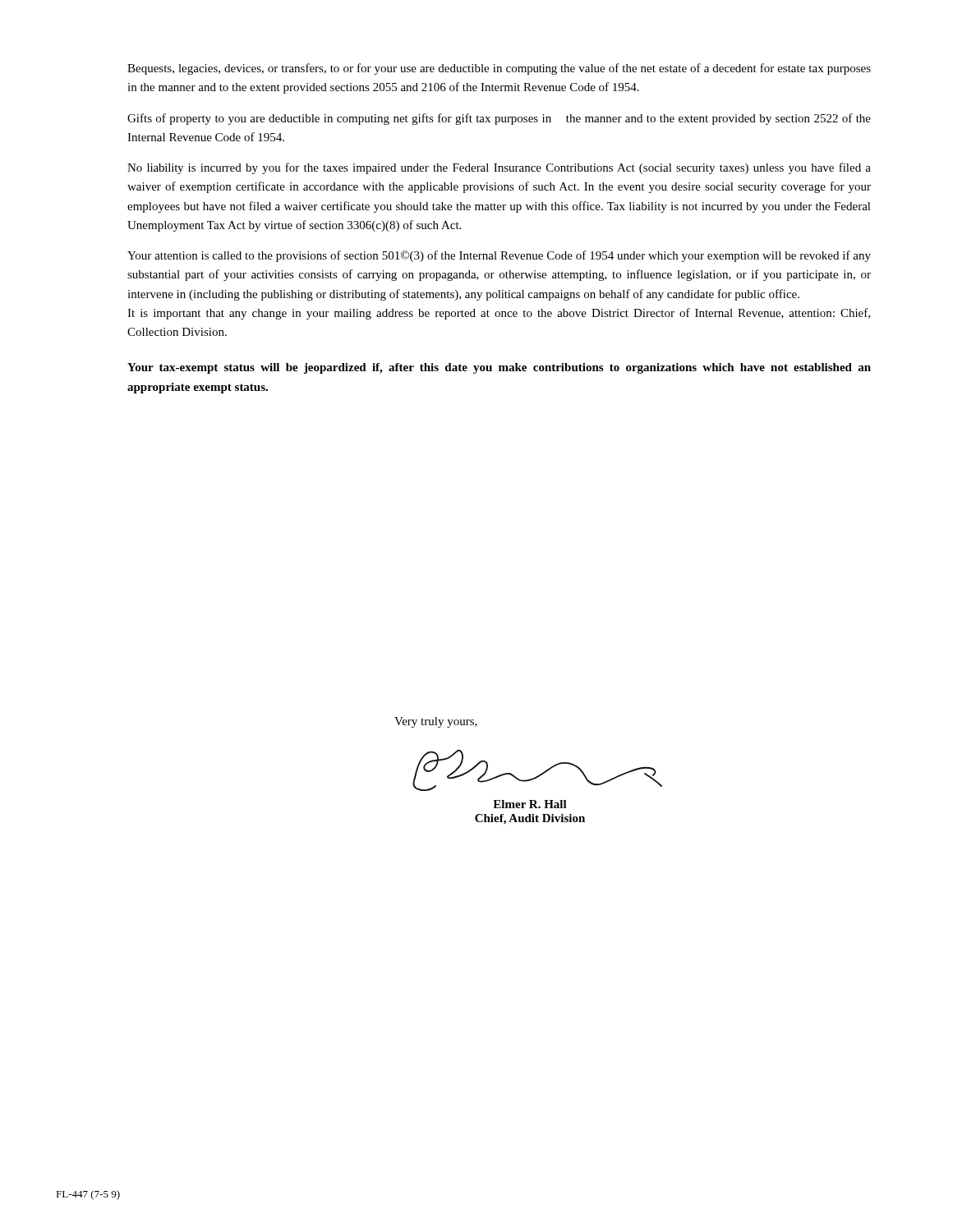This screenshot has width=953, height=1232.
Task: Select the block starting "Elmer R. Hall Chief, Audit Division"
Action: pyautogui.click(x=530, y=811)
